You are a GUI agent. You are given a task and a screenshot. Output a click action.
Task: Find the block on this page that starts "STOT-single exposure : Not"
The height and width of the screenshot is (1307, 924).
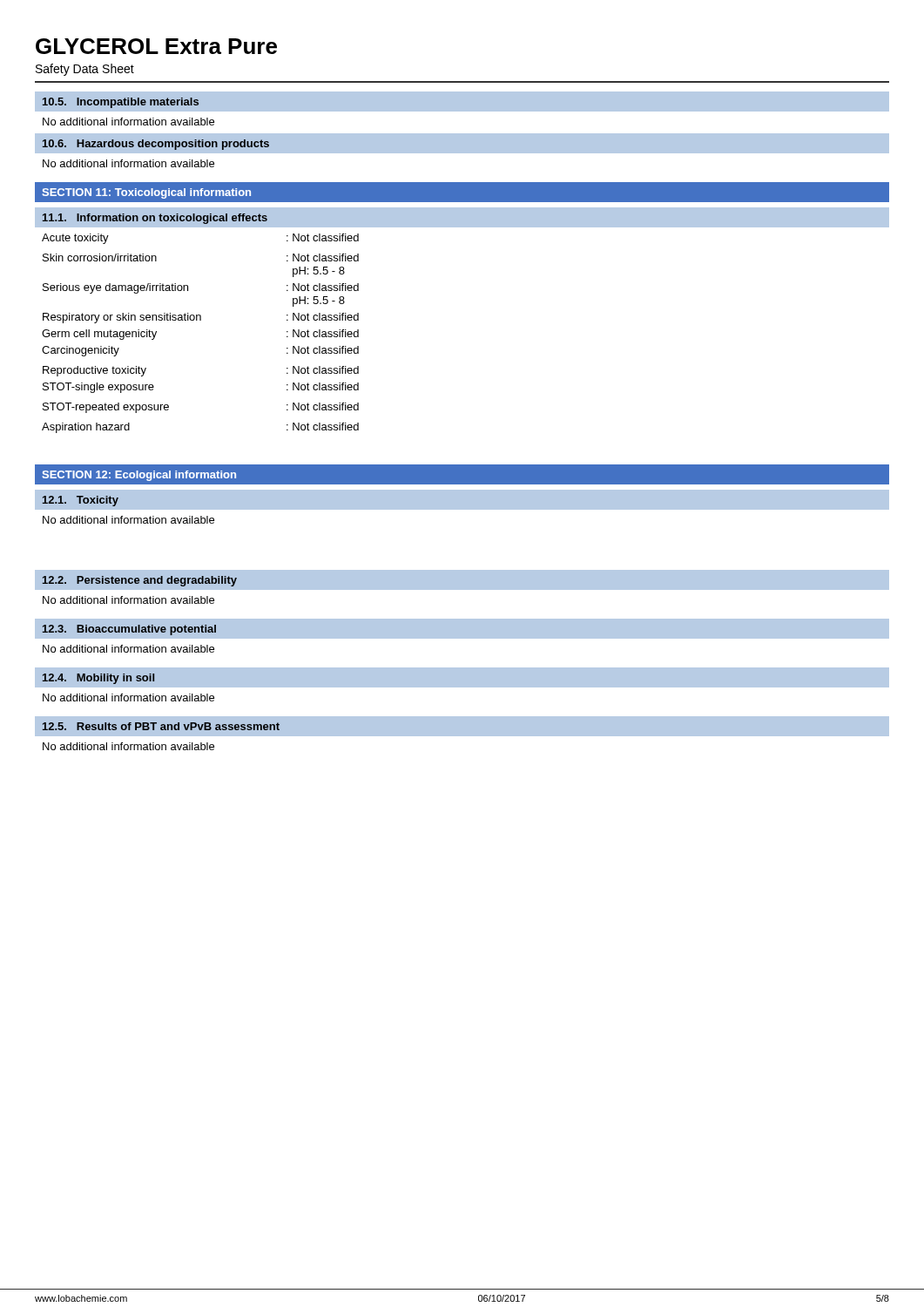pyautogui.click(x=97, y=387)
